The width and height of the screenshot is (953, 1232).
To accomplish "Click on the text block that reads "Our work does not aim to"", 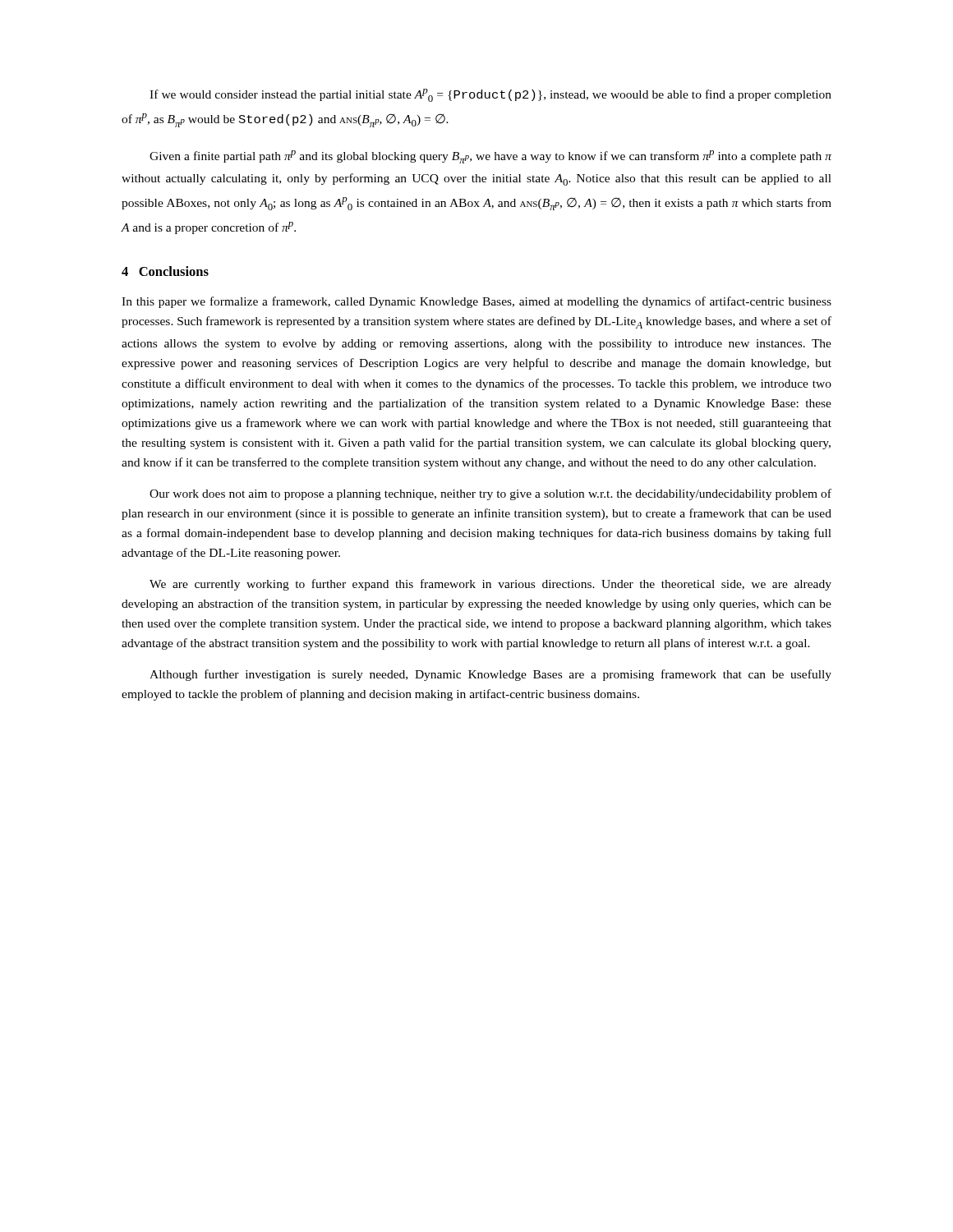I will 476,522.
